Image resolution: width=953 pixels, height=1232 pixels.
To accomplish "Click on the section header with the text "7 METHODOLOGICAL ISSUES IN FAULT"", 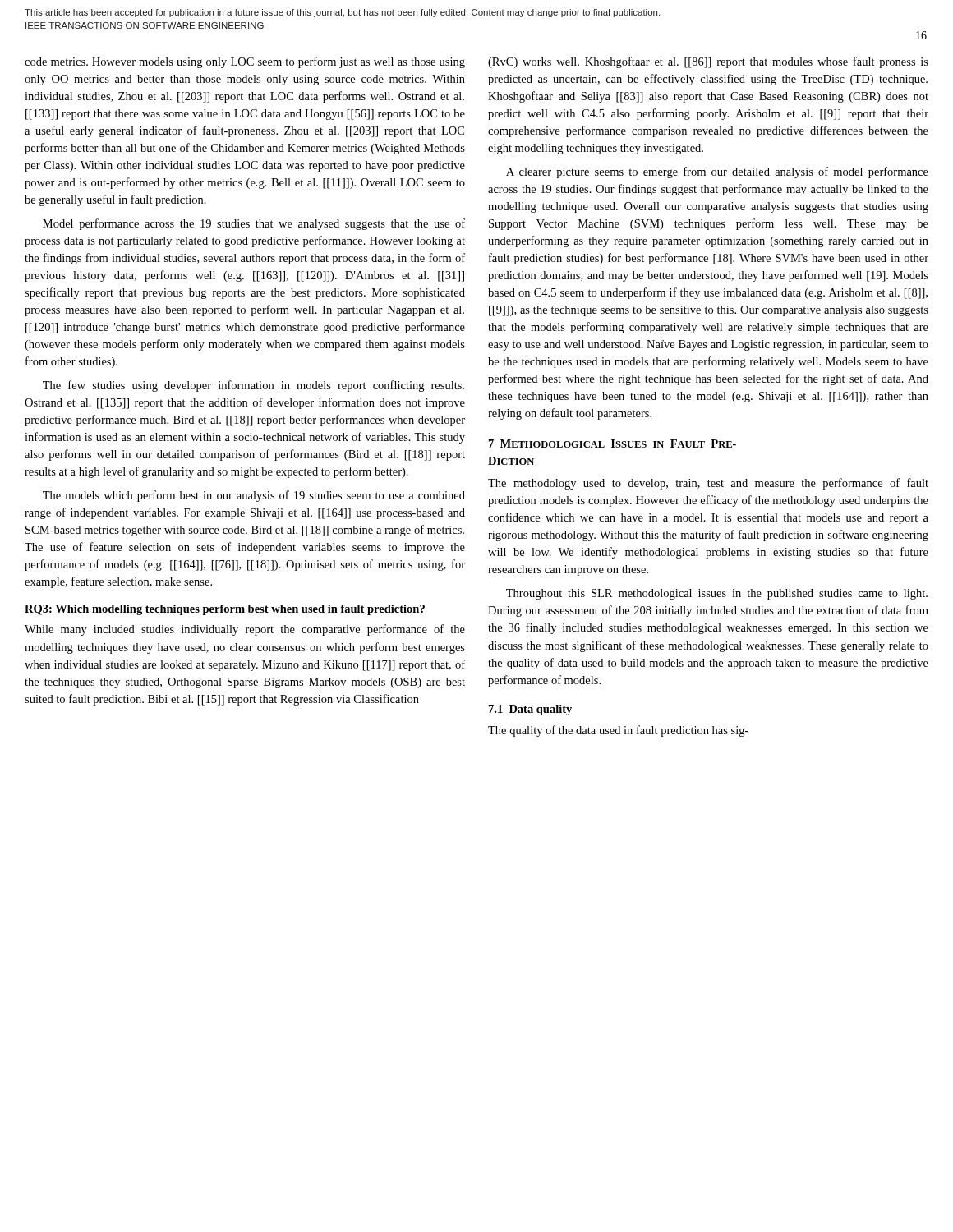I will pyautogui.click(x=612, y=452).
